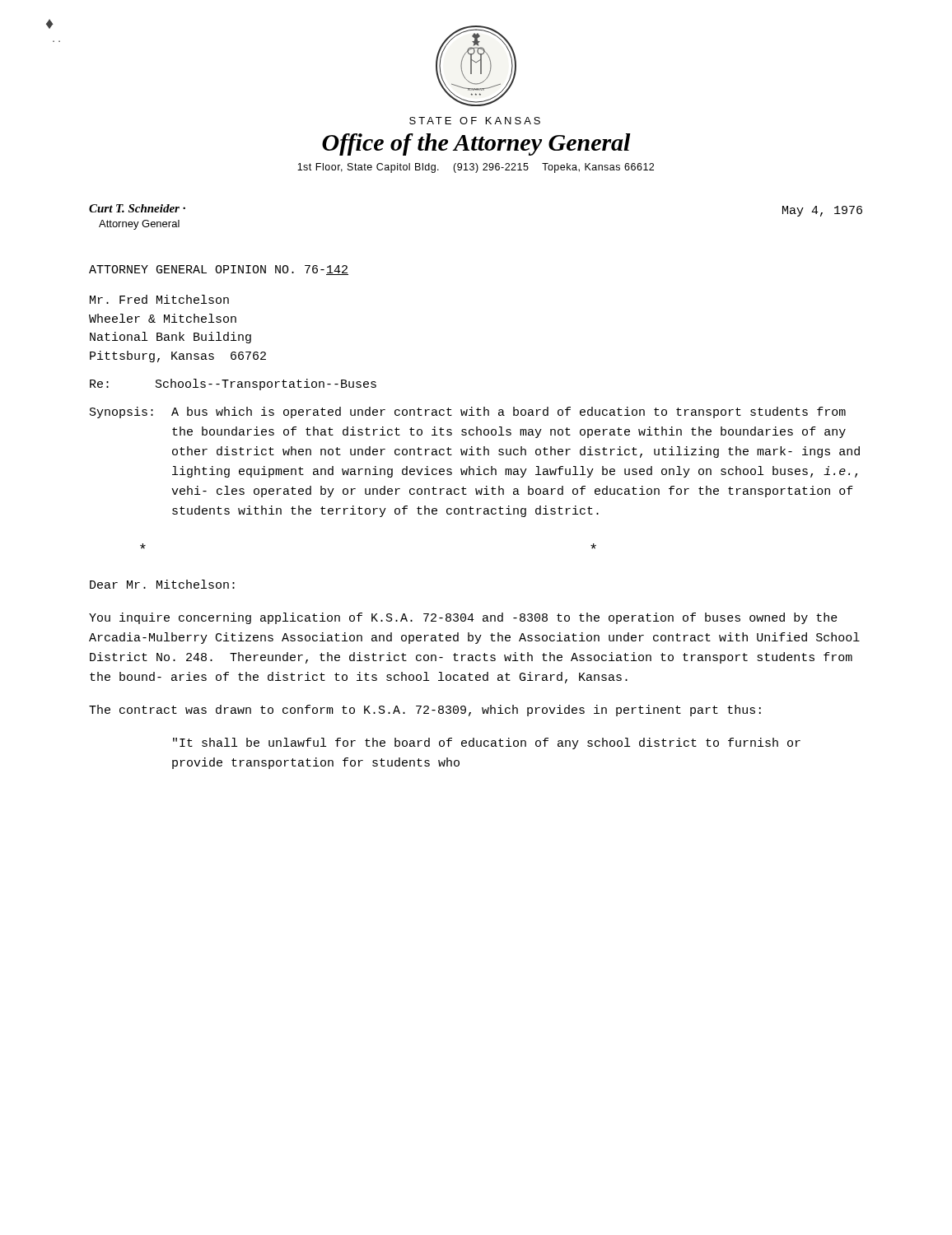Find the region starting "Dear Mr. Mitchelson:"
This screenshot has width=952, height=1235.
163,586
